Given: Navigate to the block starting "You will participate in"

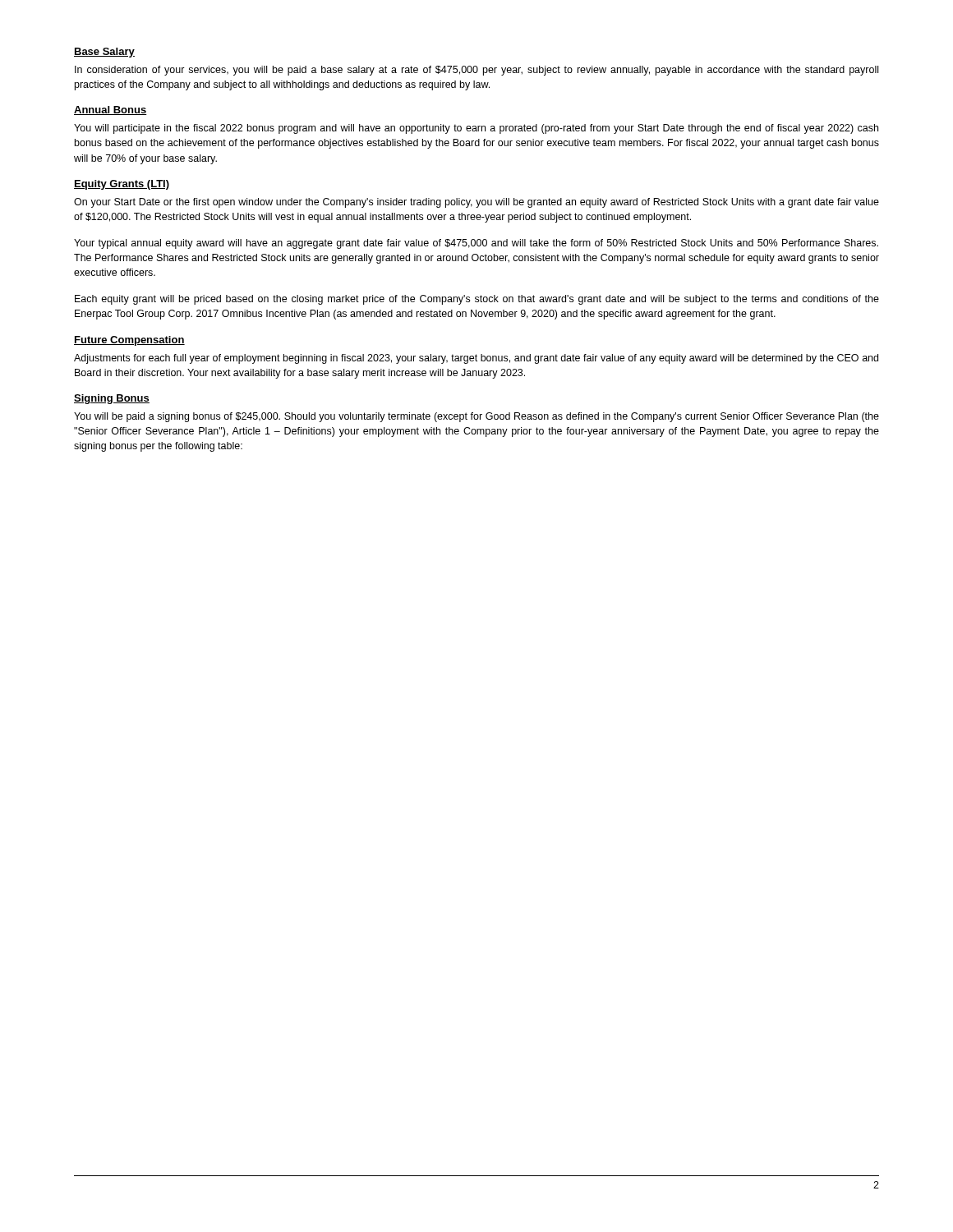Looking at the screenshot, I should tap(476, 143).
